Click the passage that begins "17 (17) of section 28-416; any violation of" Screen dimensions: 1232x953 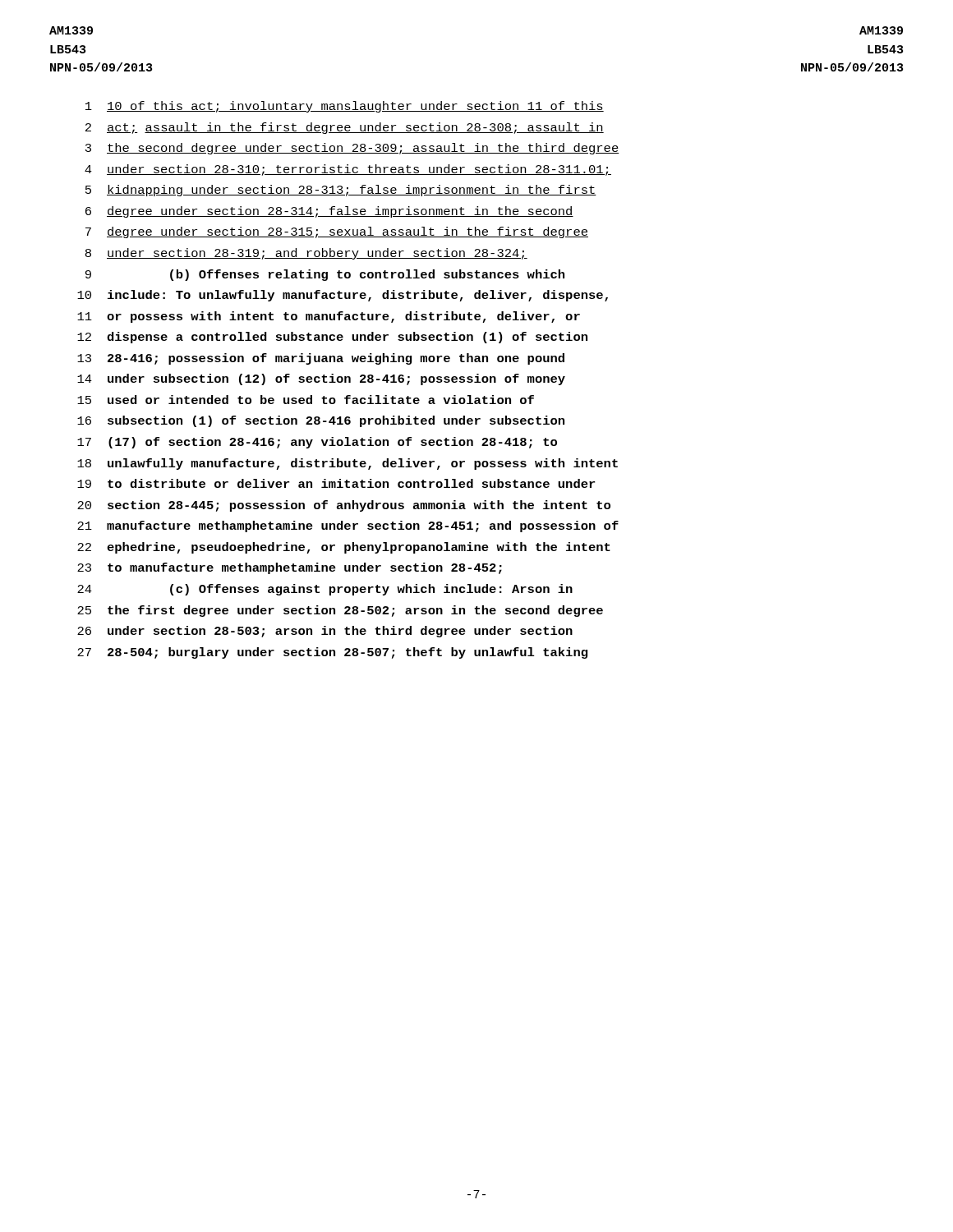pos(476,443)
